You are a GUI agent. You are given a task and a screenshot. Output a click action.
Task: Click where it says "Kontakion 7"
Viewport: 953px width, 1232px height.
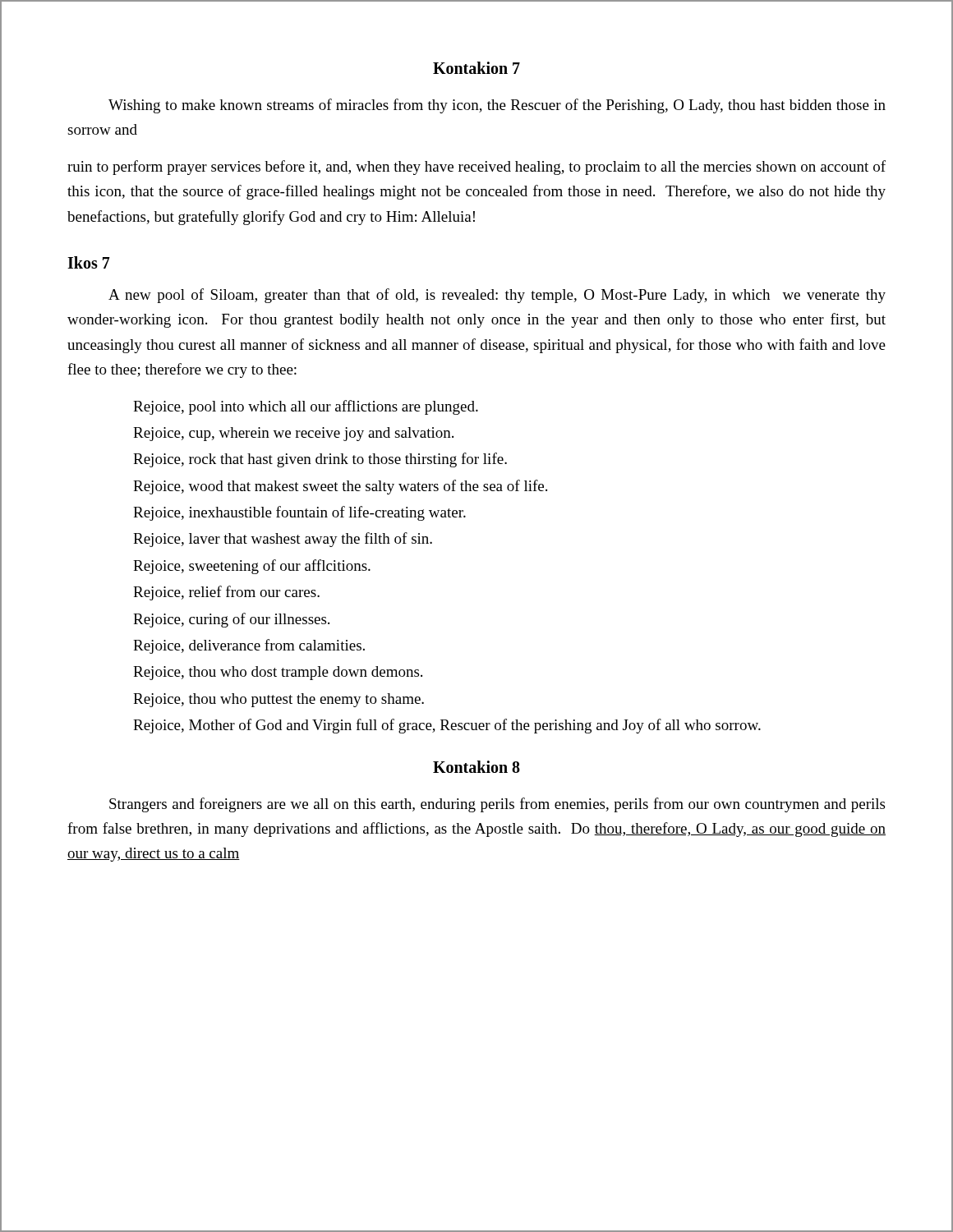click(x=476, y=68)
